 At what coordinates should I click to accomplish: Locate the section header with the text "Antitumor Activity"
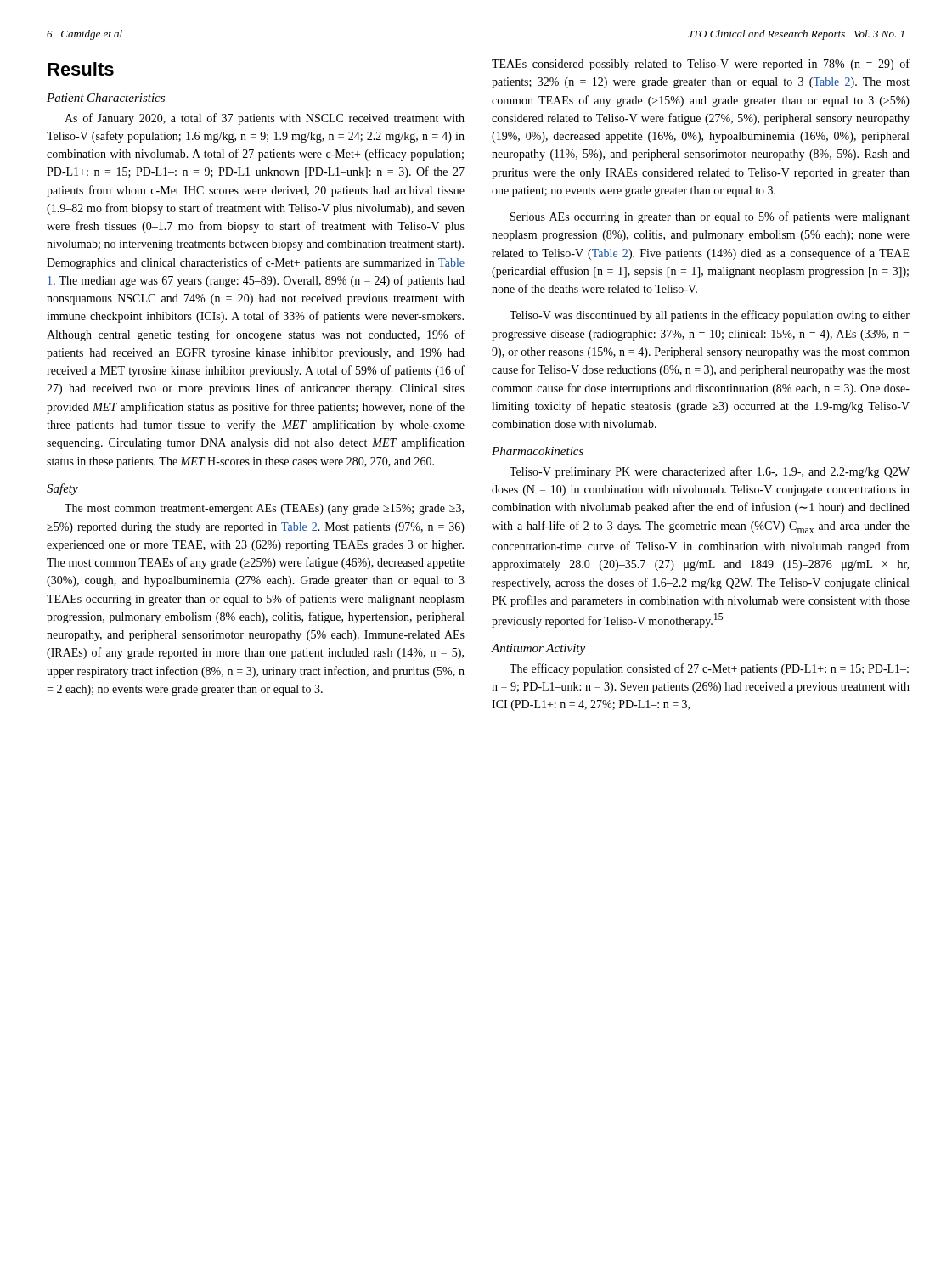point(538,649)
